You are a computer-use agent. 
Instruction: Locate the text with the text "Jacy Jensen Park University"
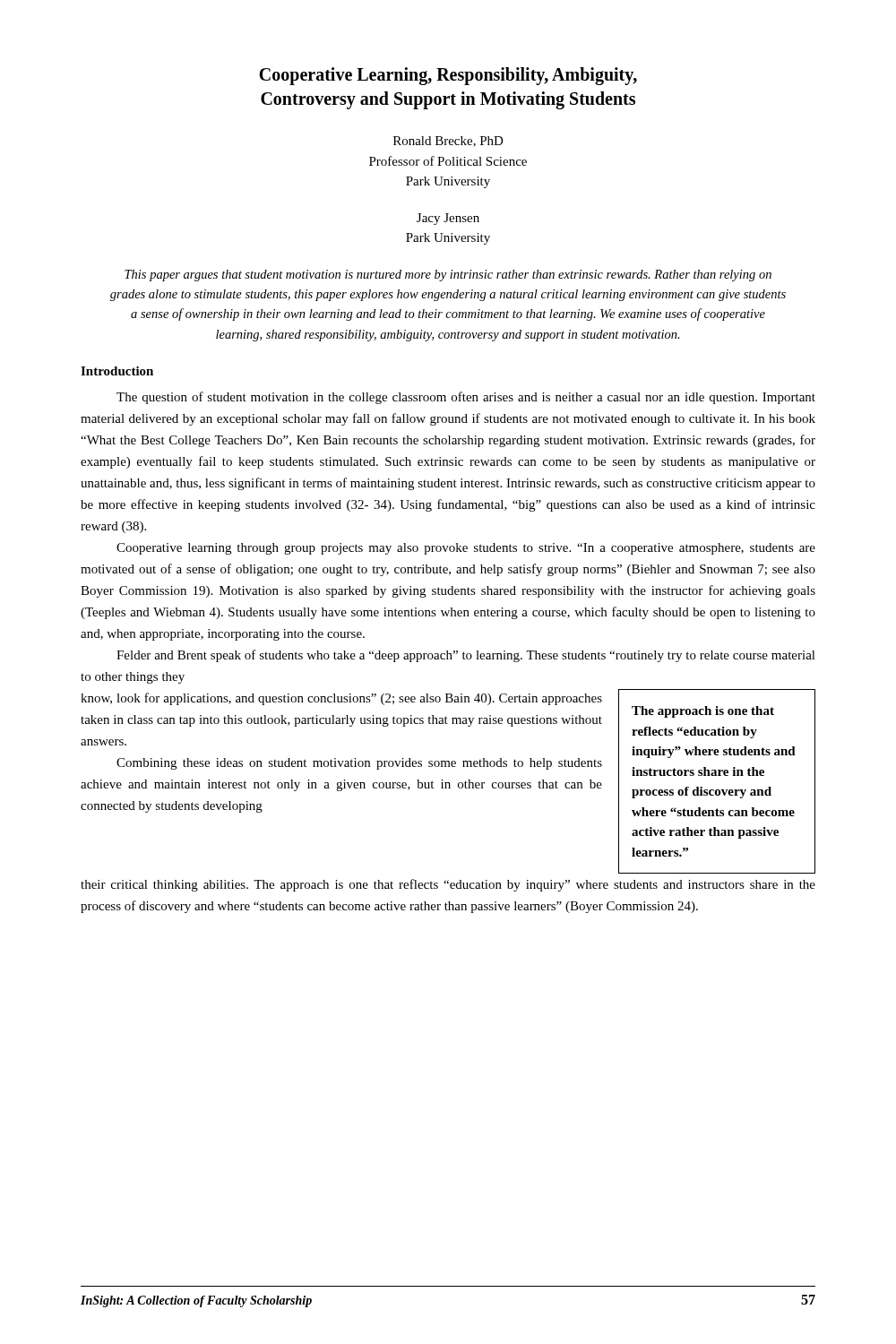(x=448, y=228)
